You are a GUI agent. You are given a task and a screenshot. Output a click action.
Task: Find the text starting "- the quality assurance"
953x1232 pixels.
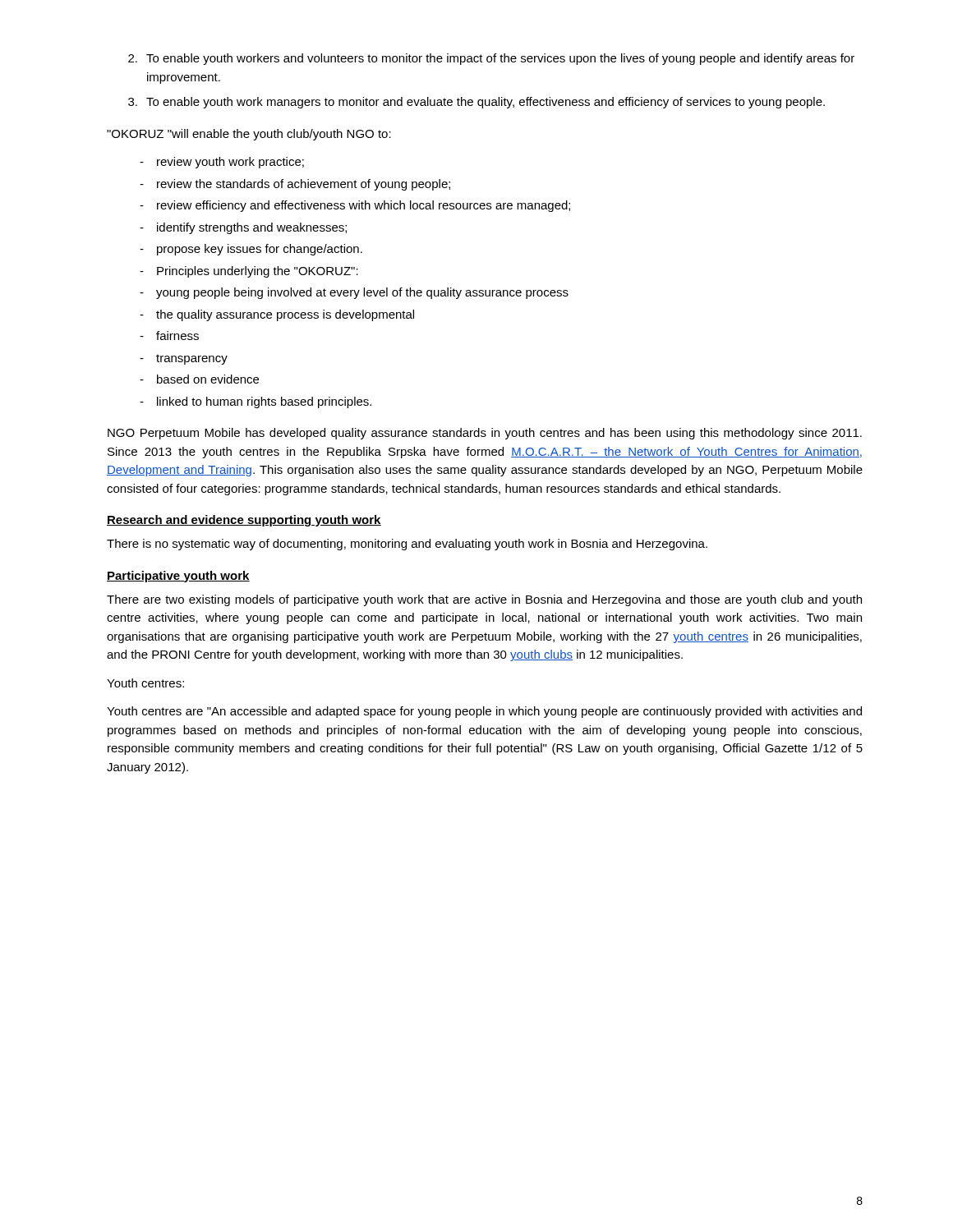tap(277, 314)
